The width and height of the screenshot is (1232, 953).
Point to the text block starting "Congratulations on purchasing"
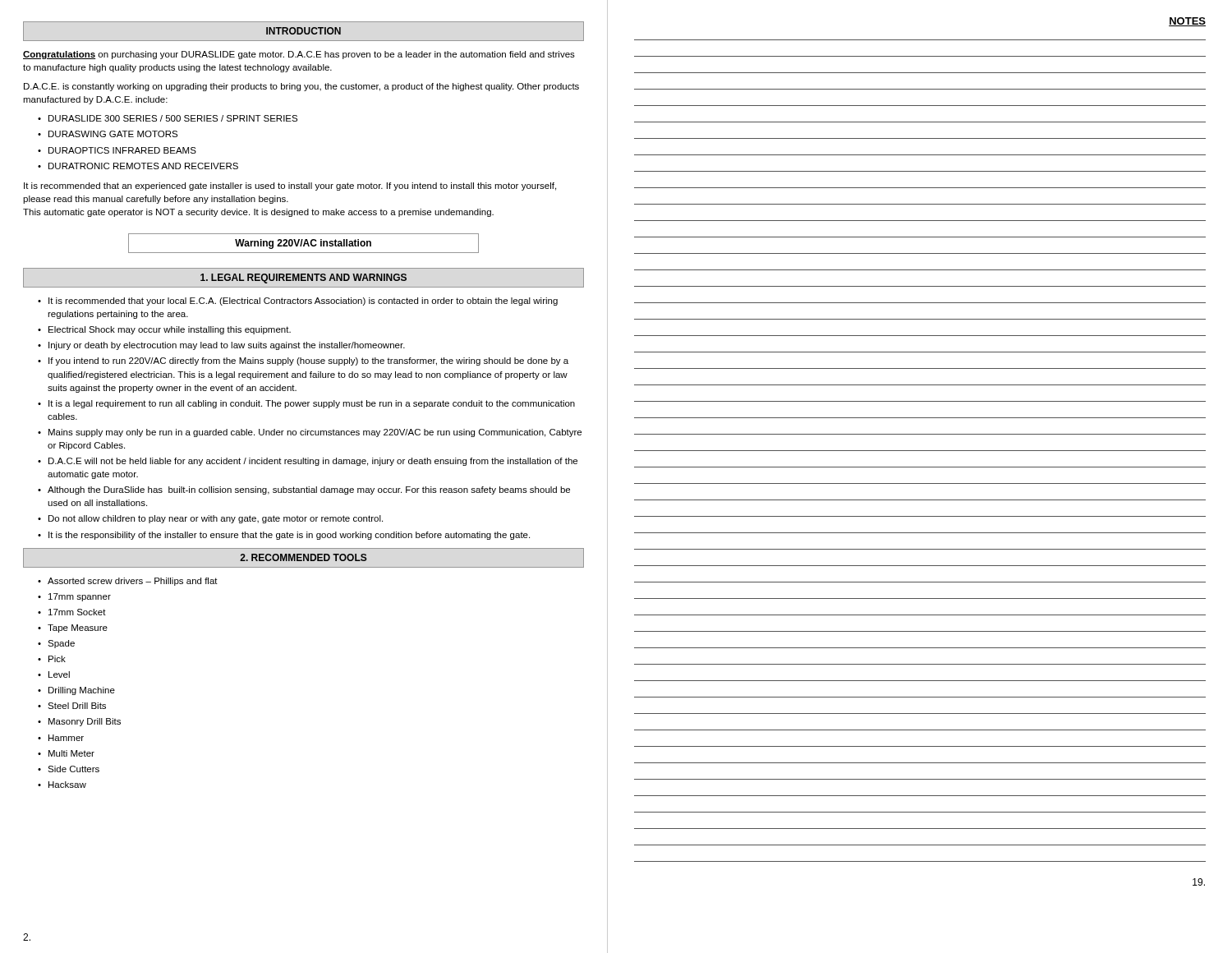coord(299,61)
